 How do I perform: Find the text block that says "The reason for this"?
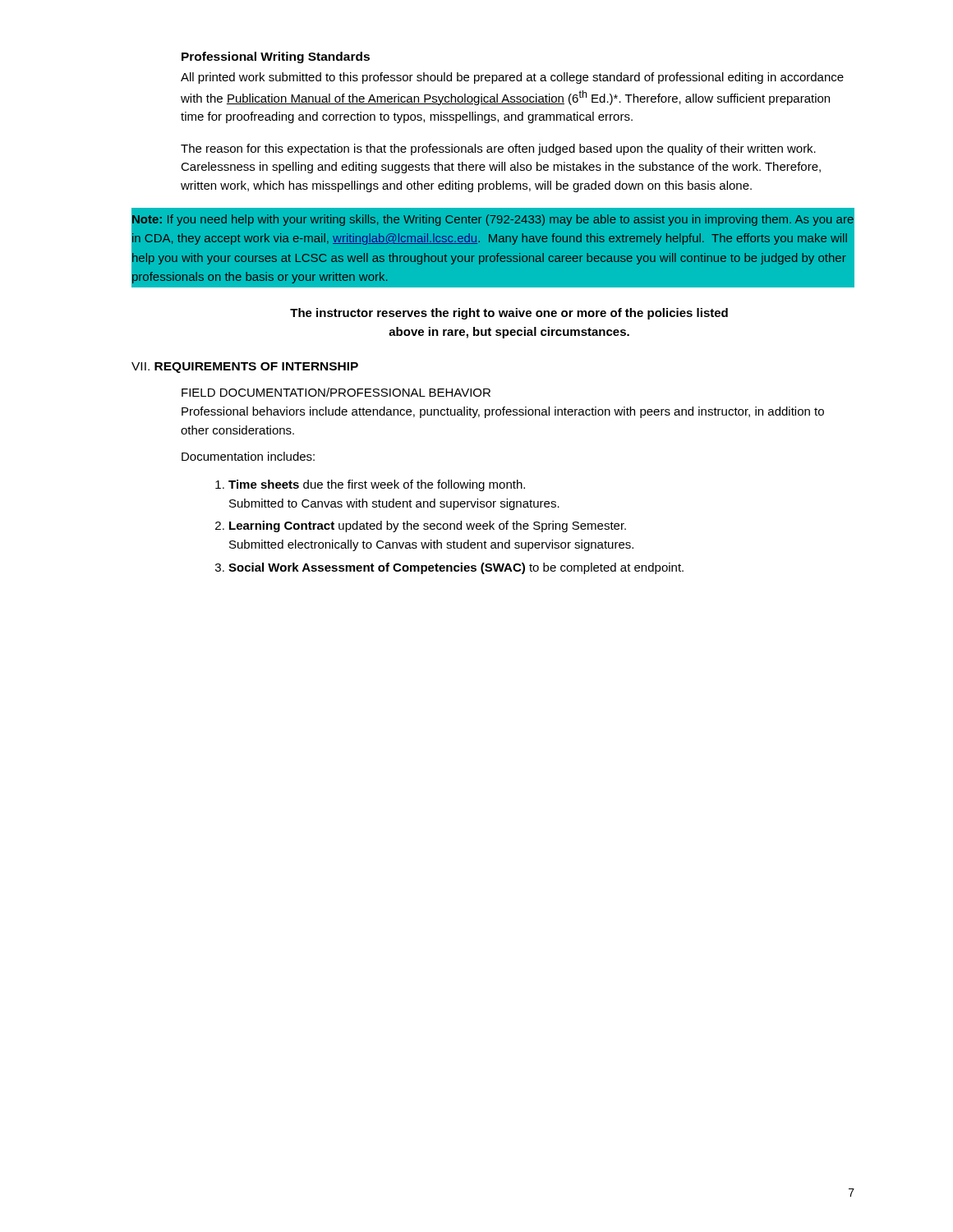pos(501,166)
